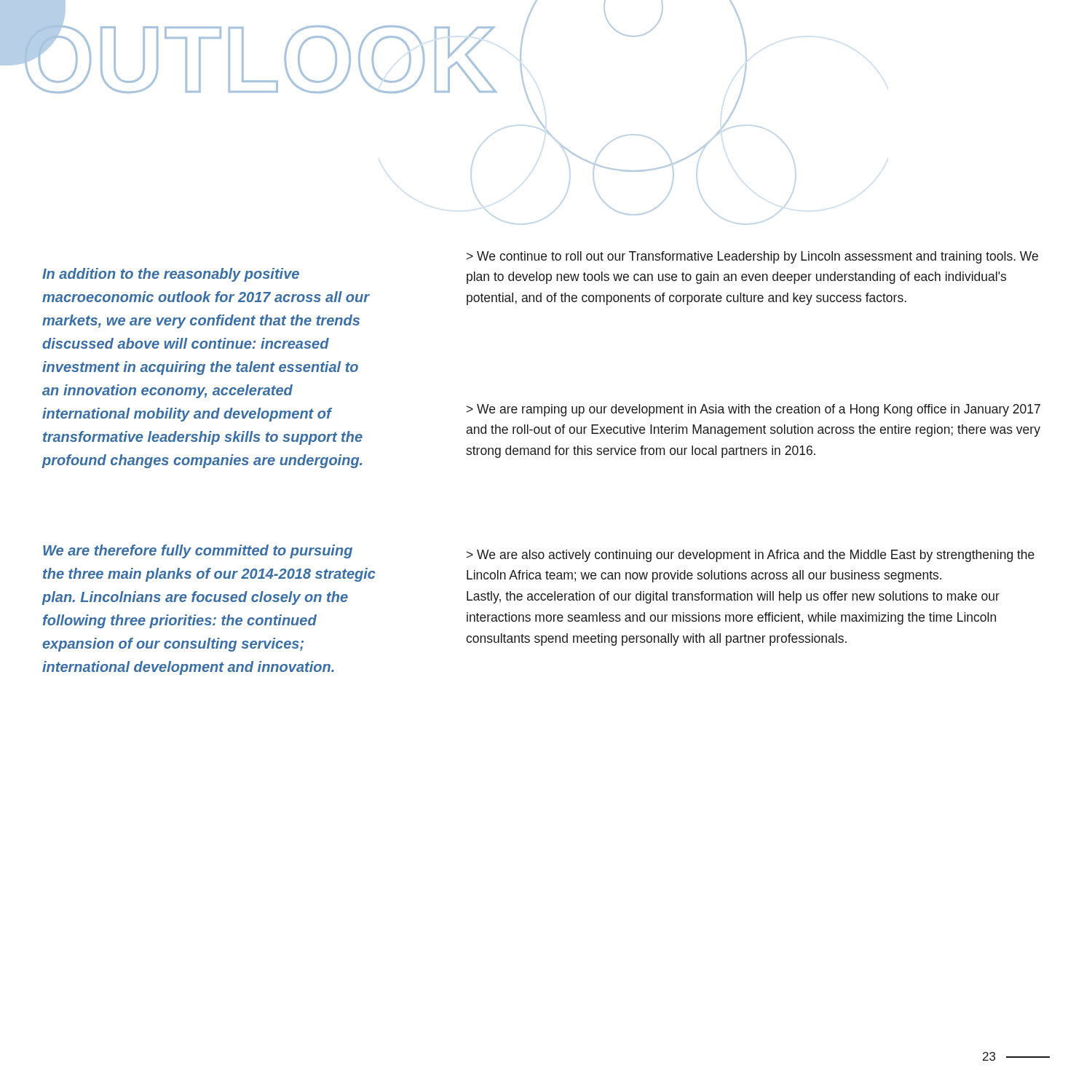Locate the title
This screenshot has width=1092, height=1092.
260,60
